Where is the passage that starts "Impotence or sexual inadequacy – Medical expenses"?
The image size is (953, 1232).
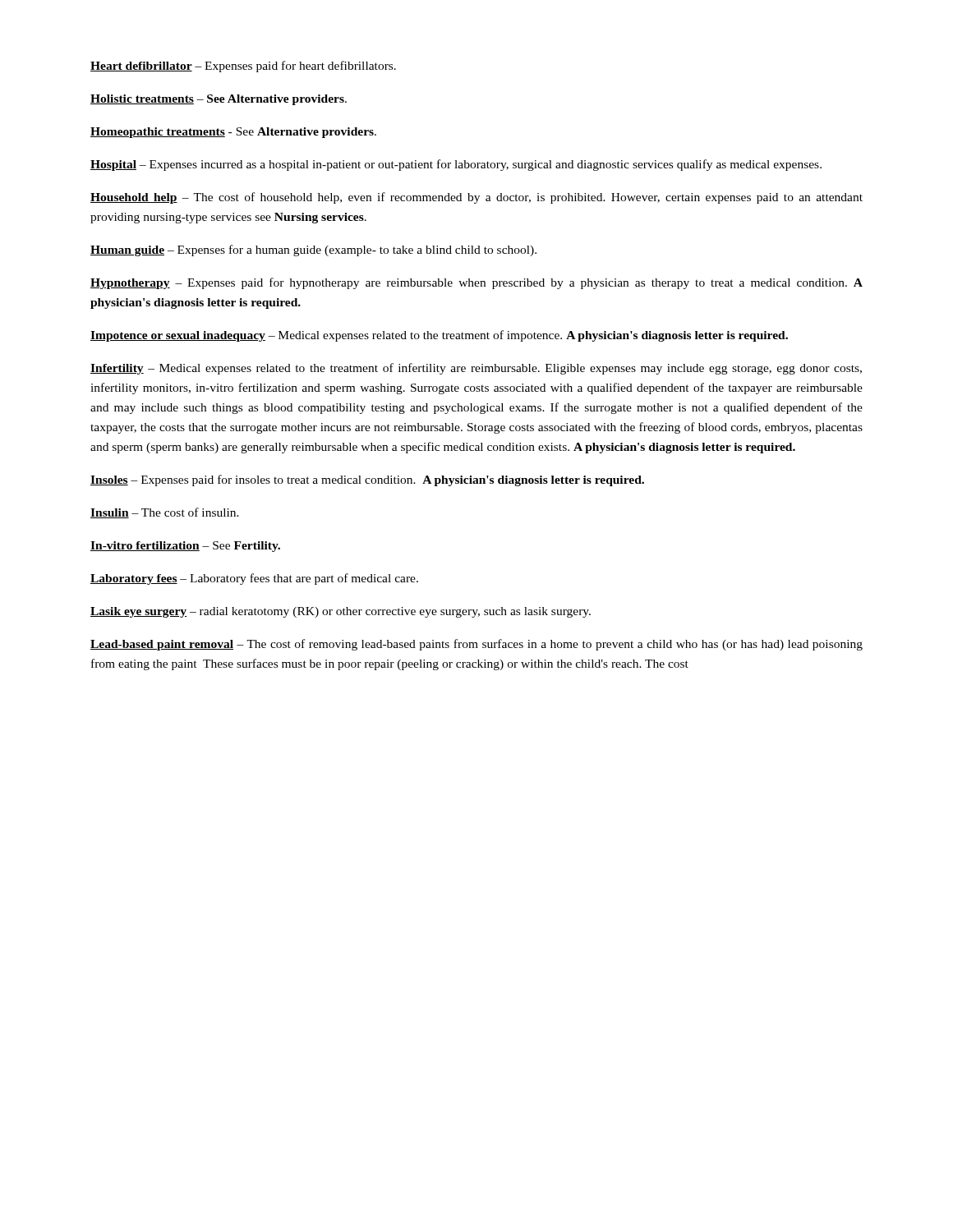pos(439,335)
